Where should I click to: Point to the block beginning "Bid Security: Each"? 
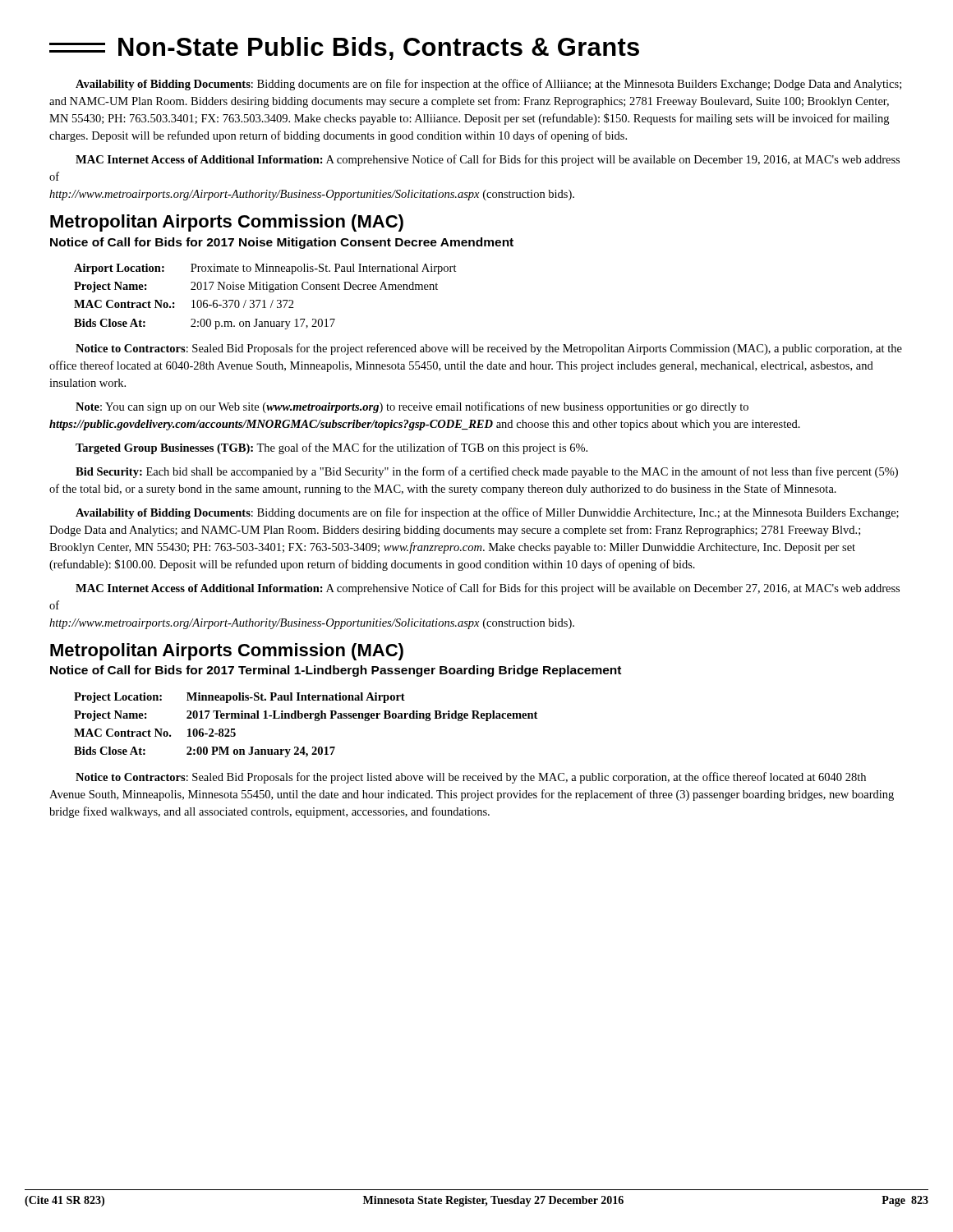click(x=476, y=480)
